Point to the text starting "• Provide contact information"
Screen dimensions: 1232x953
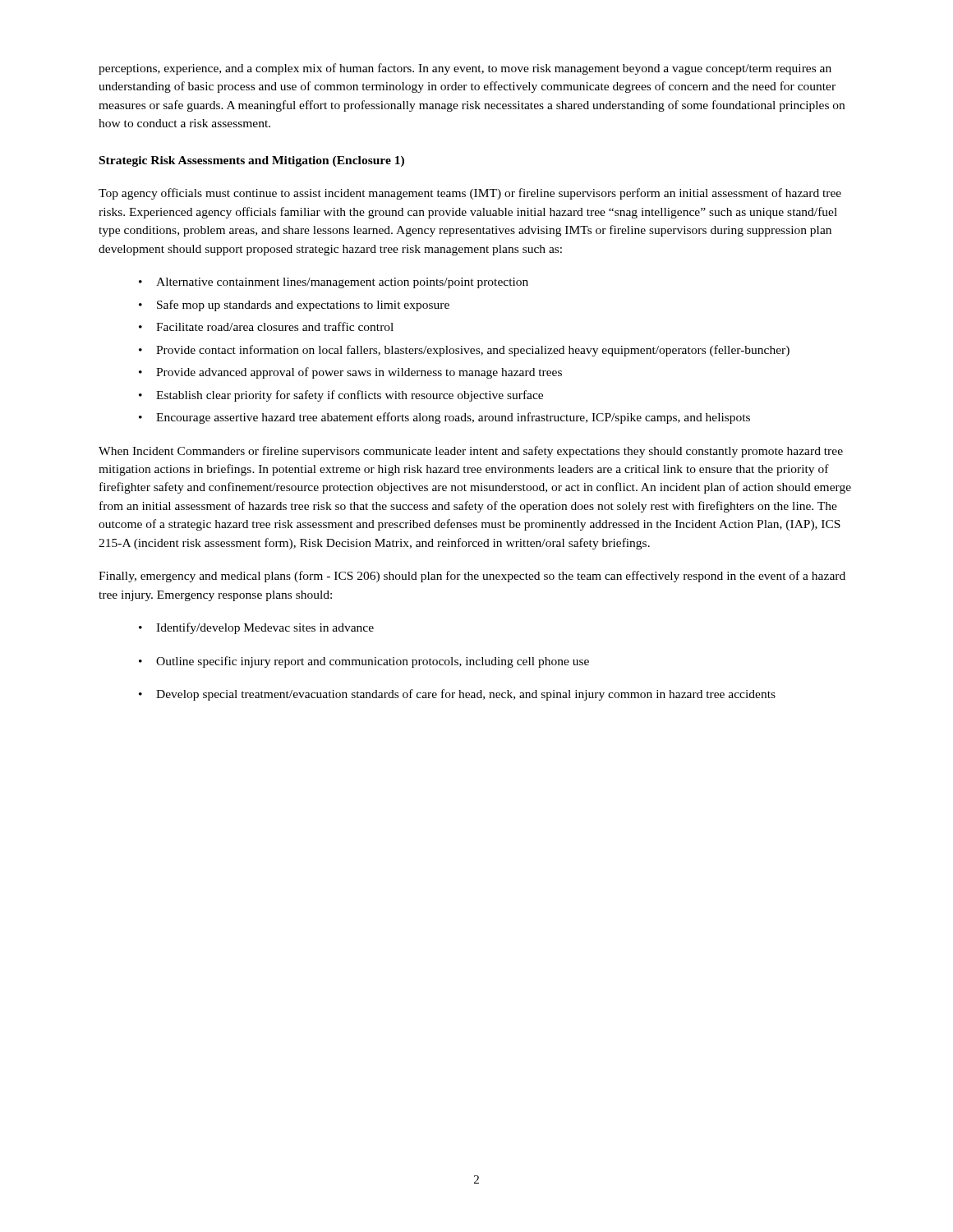tap(496, 350)
